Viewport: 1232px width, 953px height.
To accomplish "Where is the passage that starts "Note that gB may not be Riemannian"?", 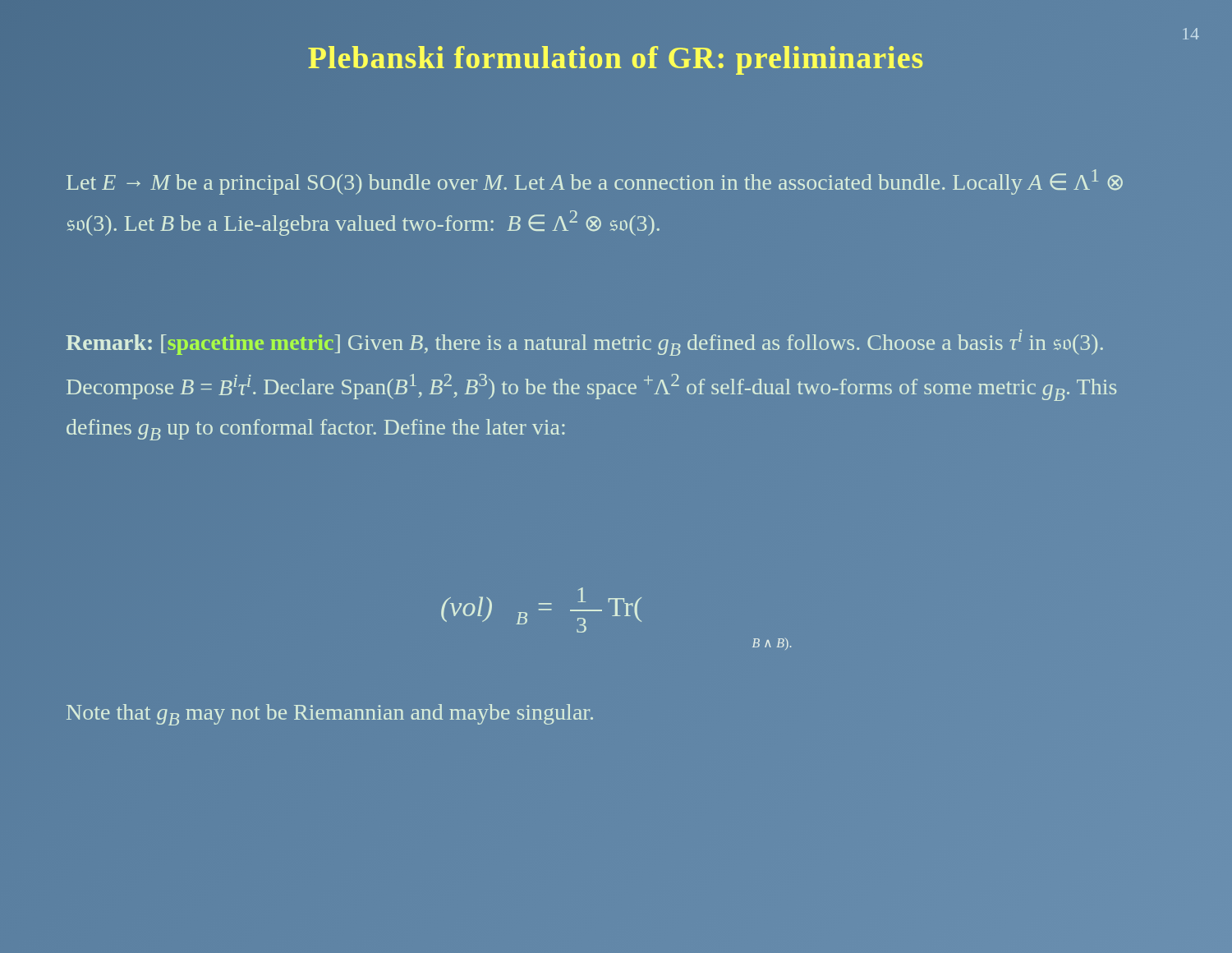I will tap(330, 714).
